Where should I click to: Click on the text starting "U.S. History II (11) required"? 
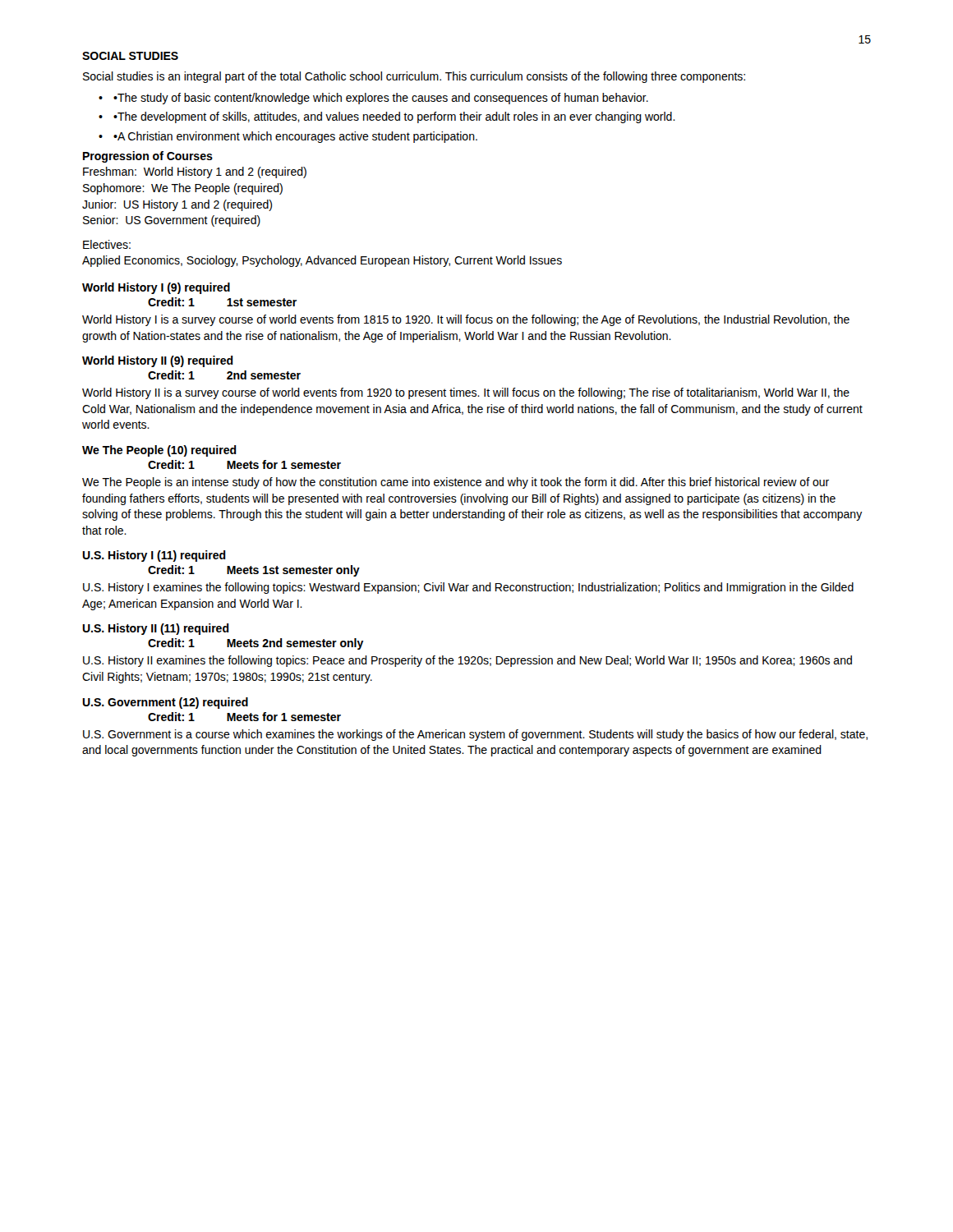click(x=156, y=629)
